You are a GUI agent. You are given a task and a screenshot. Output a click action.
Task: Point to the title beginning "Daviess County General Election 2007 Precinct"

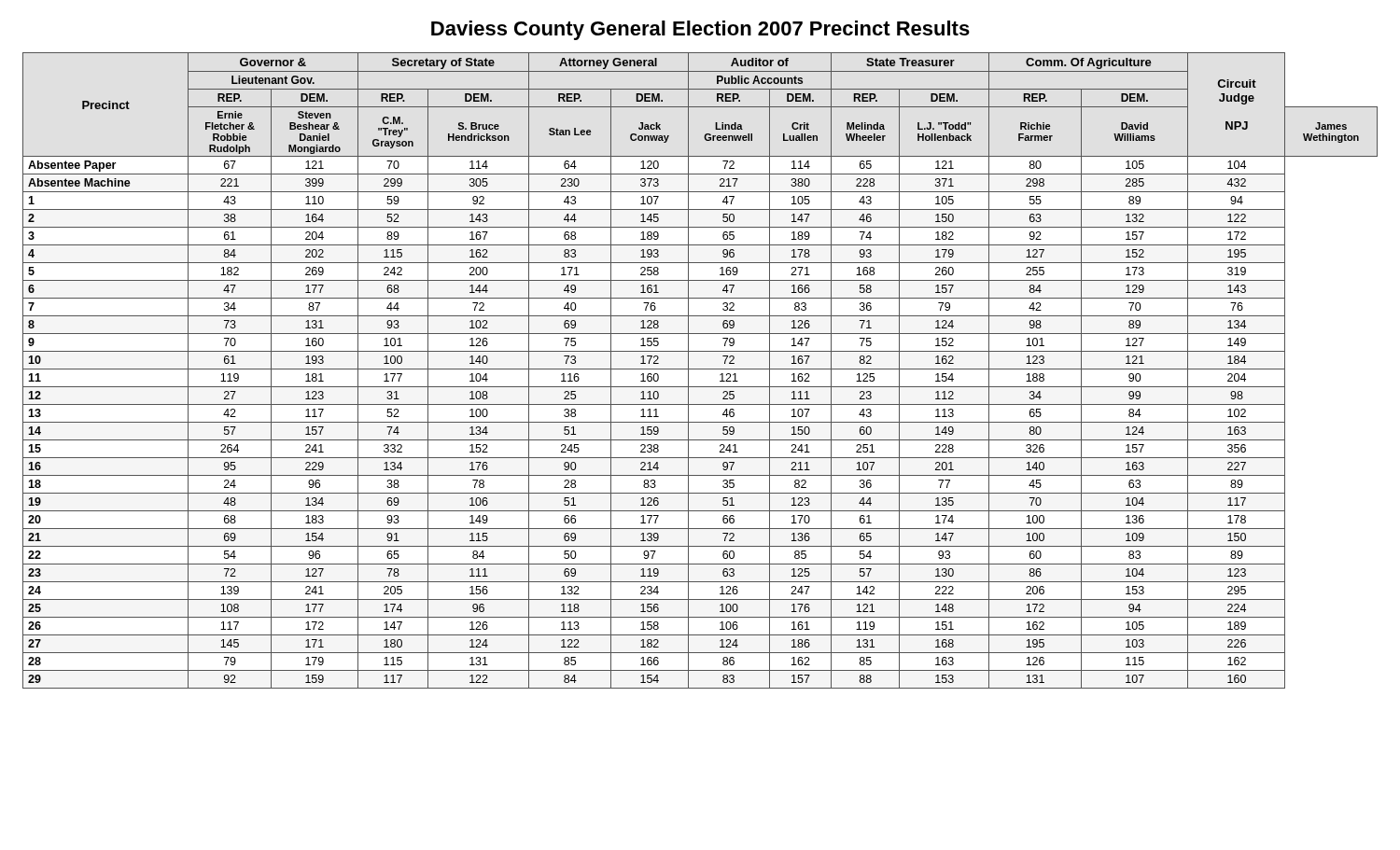point(700,28)
